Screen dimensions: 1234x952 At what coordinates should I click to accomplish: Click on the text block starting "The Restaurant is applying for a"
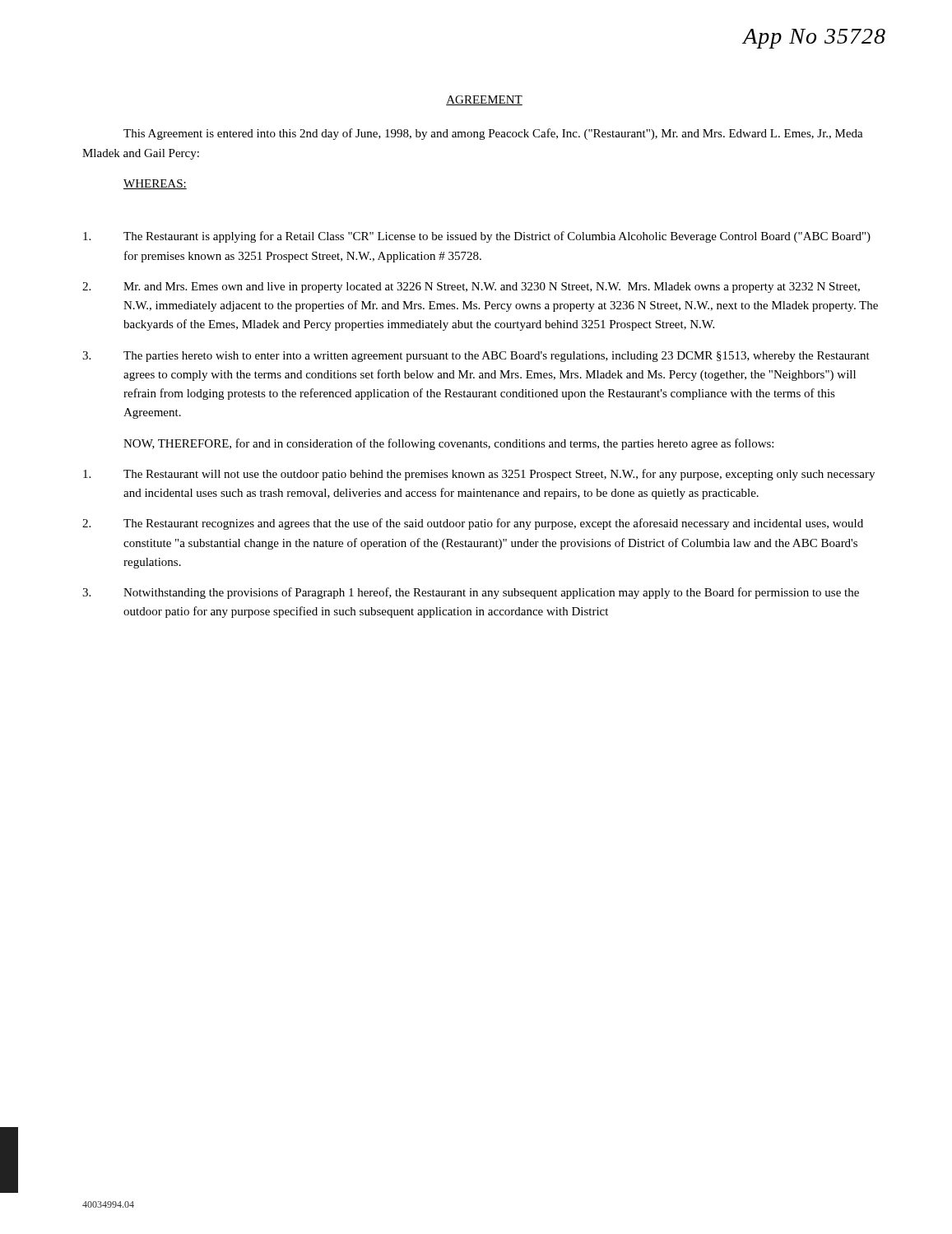[484, 246]
